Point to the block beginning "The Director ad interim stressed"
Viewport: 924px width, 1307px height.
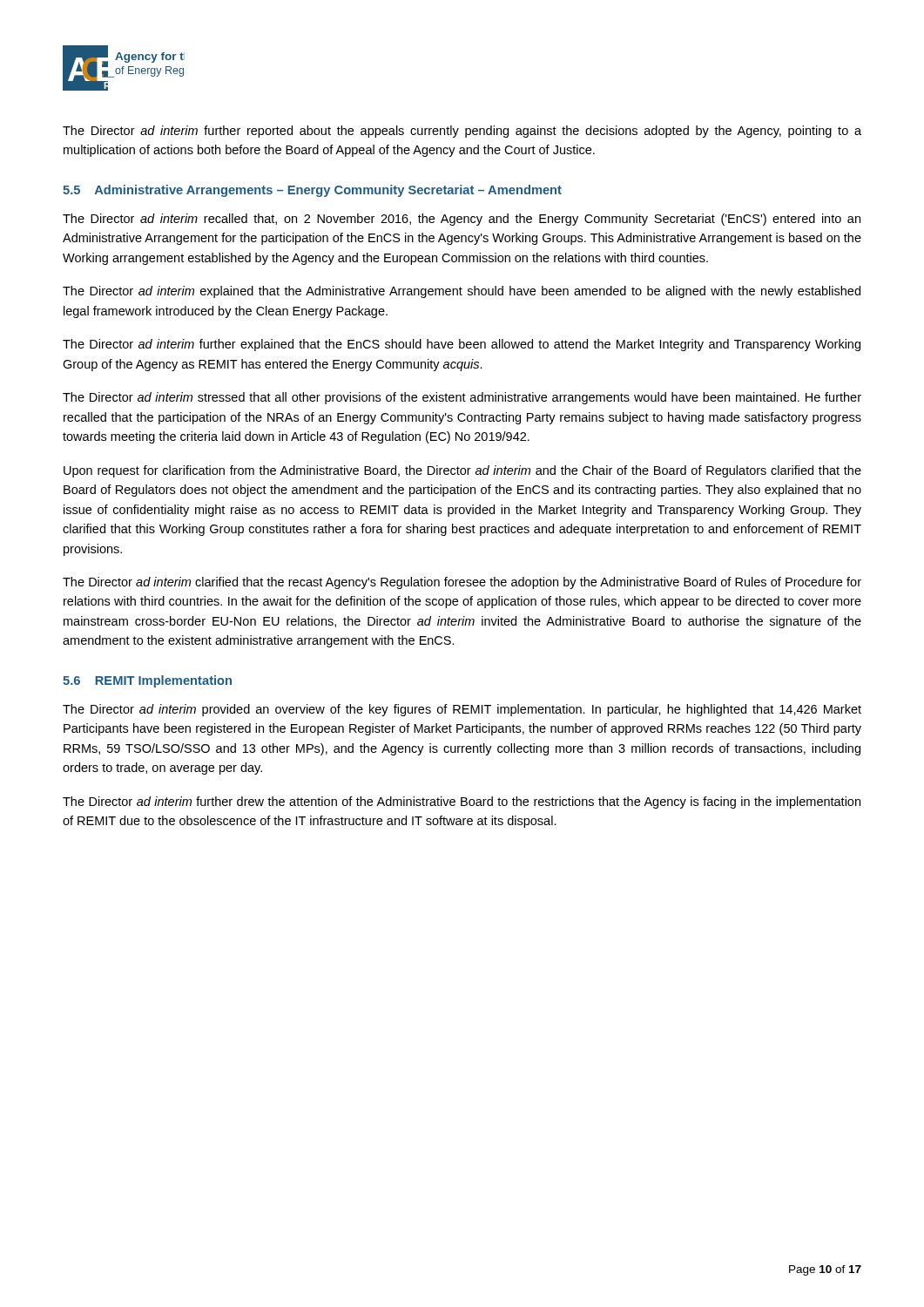(x=462, y=417)
